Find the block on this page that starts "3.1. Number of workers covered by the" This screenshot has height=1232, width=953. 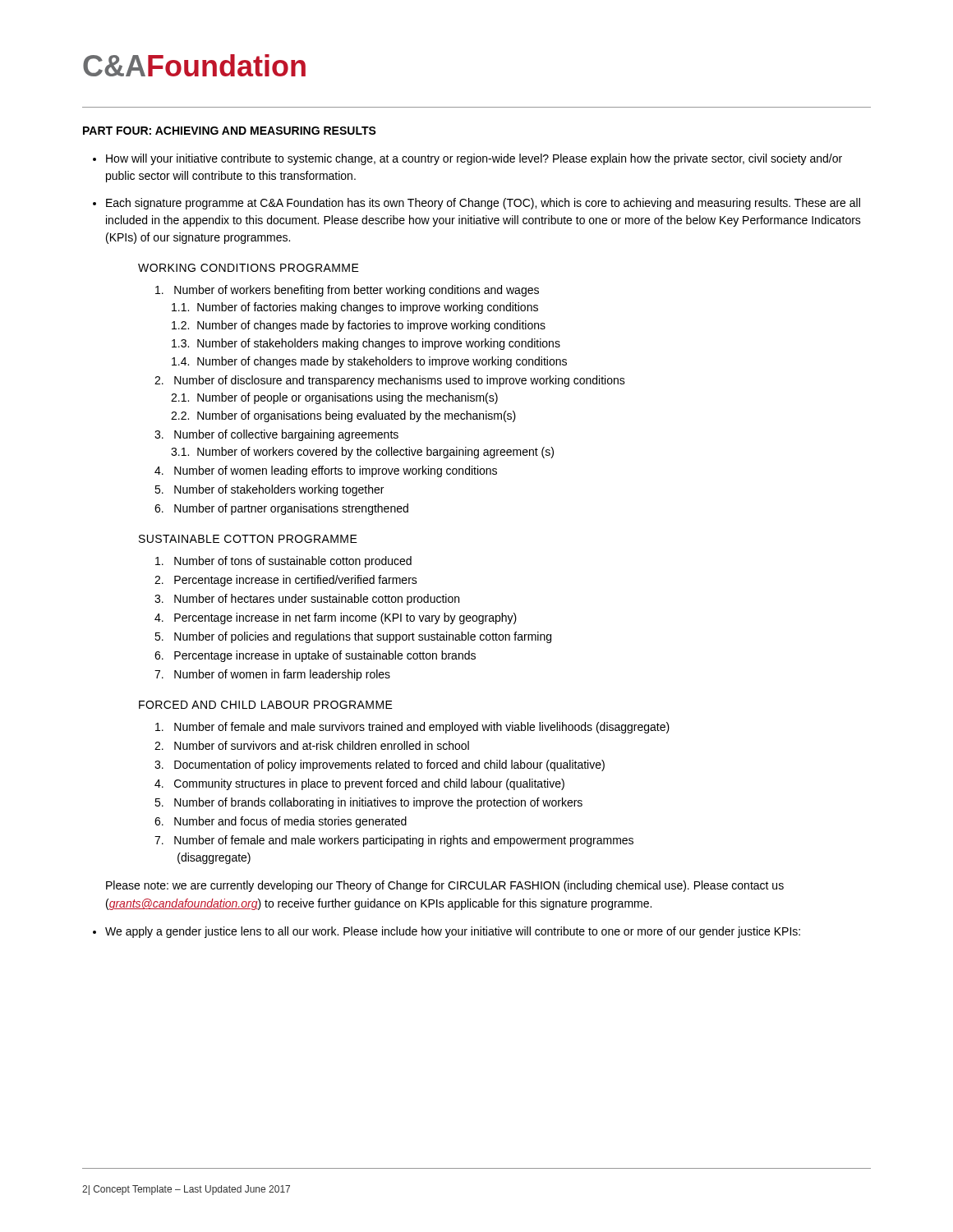click(x=363, y=452)
